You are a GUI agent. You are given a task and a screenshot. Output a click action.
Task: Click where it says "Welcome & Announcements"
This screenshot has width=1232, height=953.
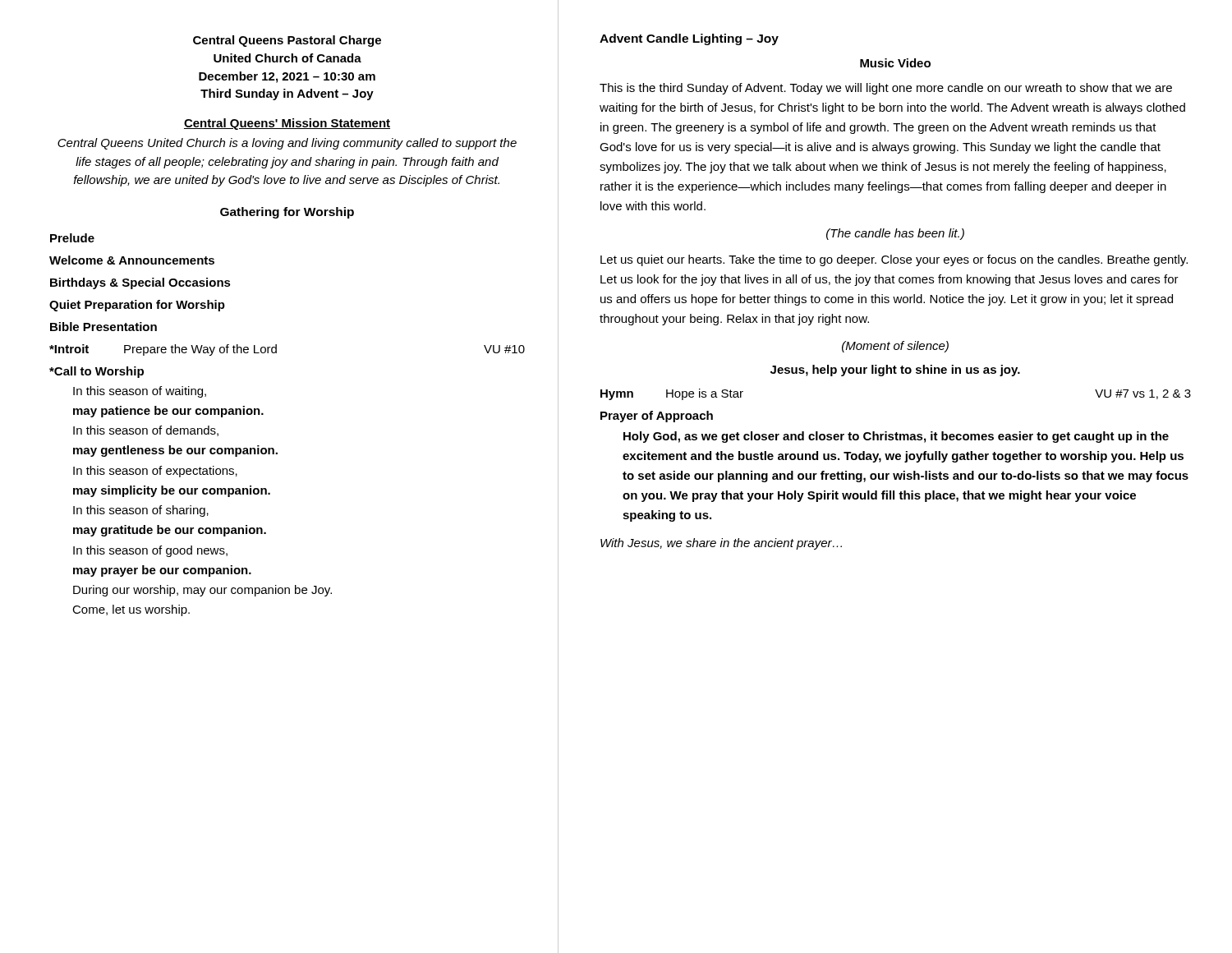click(x=132, y=260)
